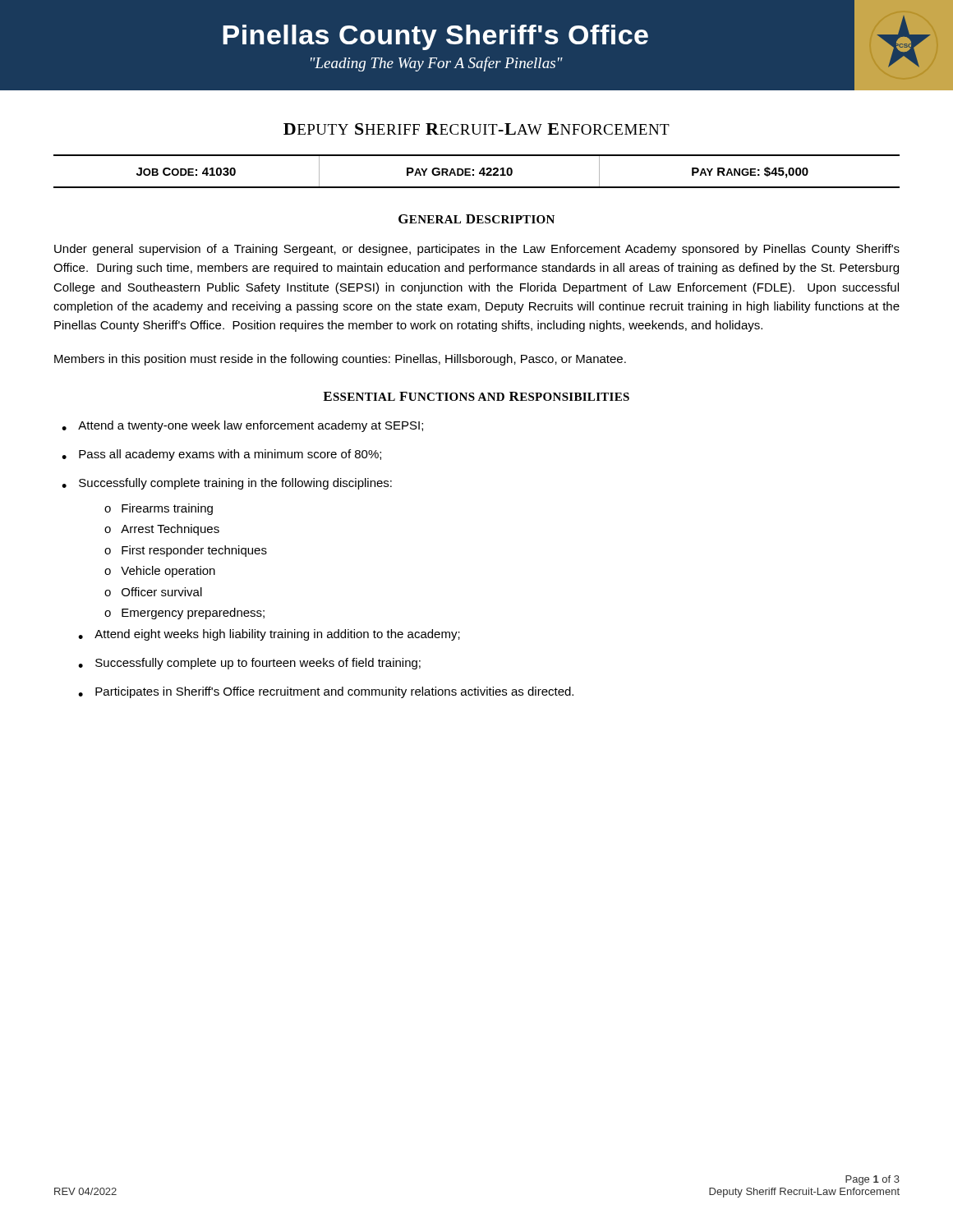Select the passage starting "o Arrest Techniques"
This screenshot has width=953, height=1232.
click(x=162, y=529)
